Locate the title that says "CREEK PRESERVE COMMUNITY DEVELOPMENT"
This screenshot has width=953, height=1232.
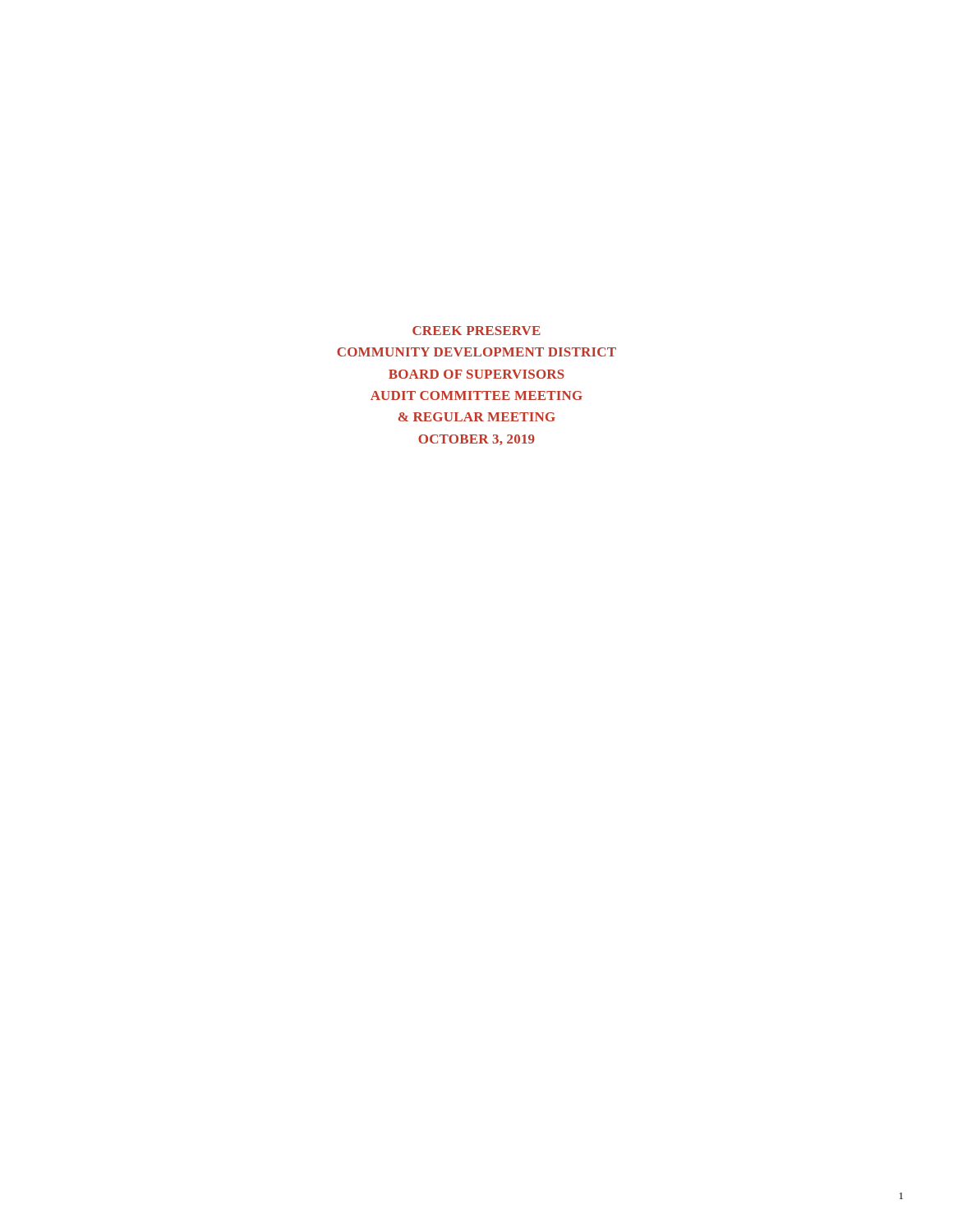(476, 385)
